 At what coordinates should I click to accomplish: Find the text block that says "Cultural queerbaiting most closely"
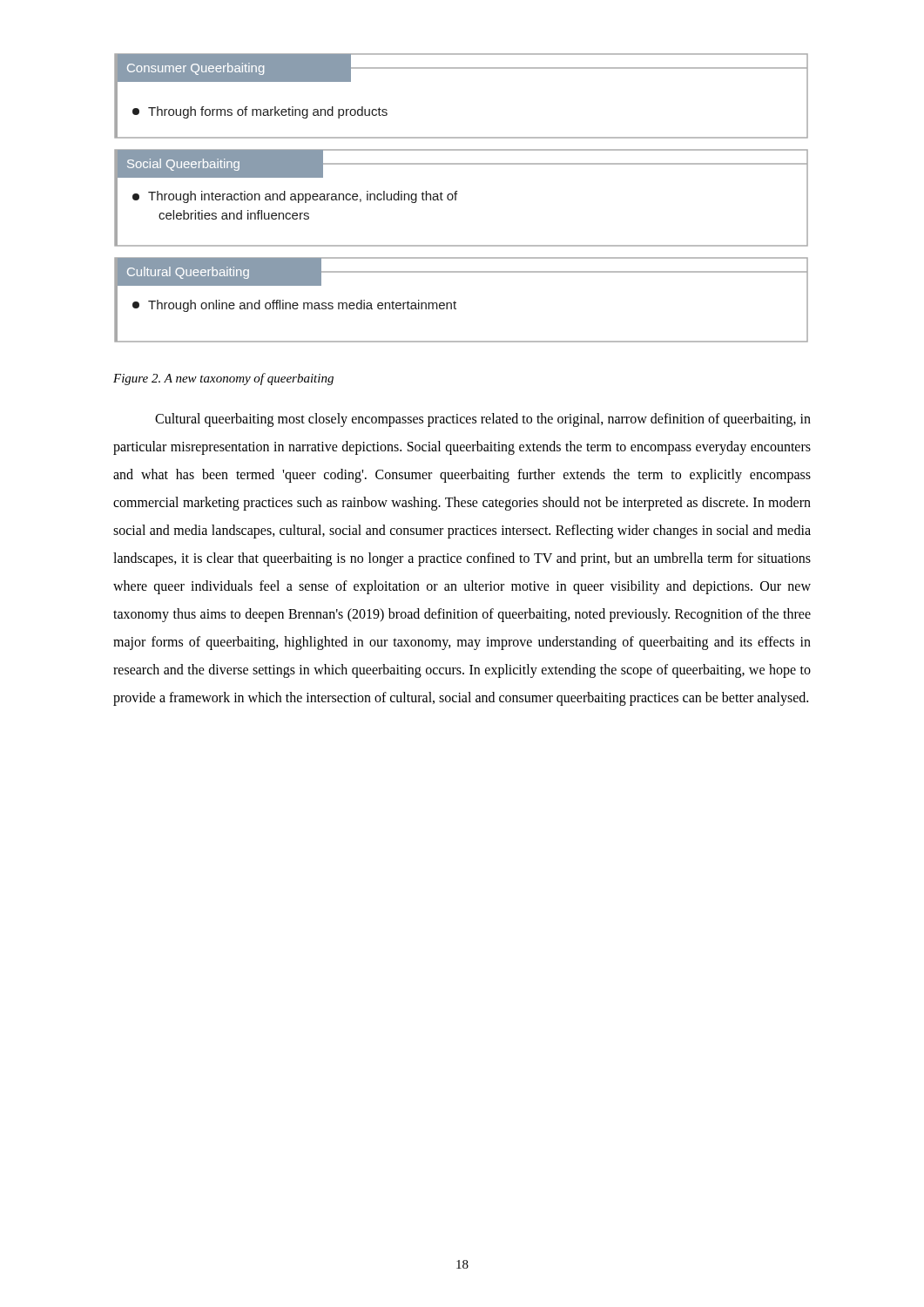[x=462, y=558]
